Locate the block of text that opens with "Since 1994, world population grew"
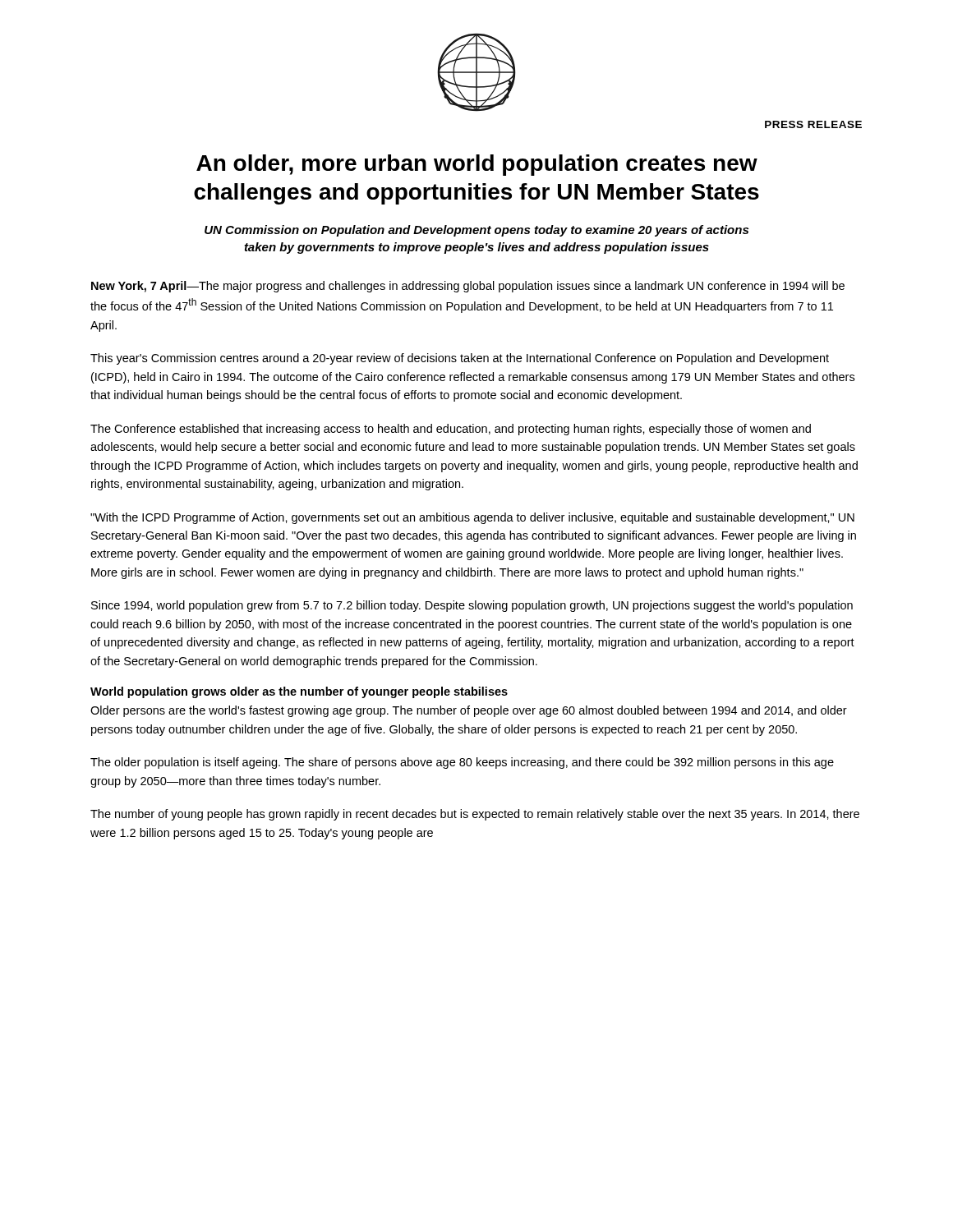 [472, 633]
